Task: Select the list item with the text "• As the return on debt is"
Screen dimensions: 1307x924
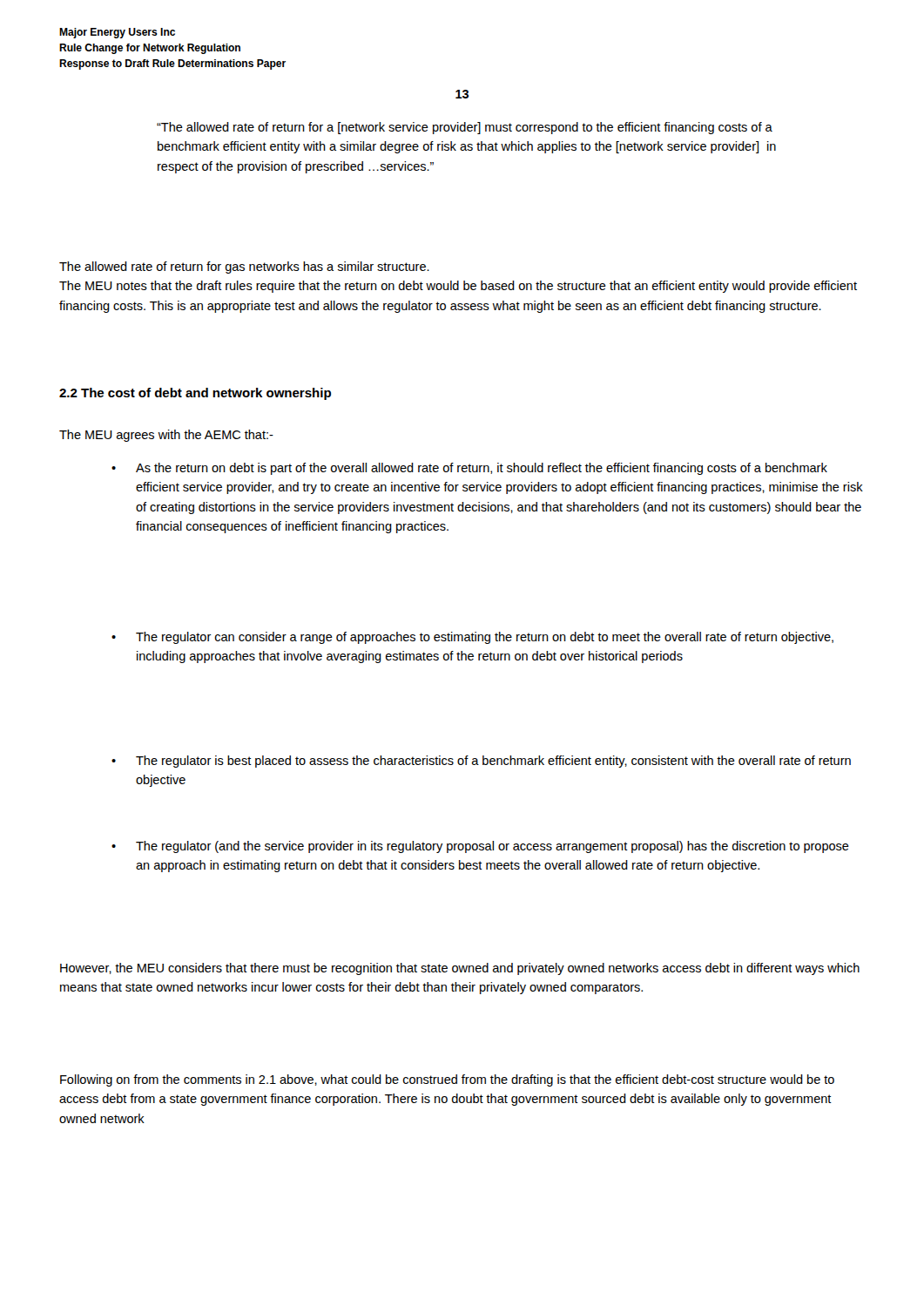Action: pyautogui.click(x=462, y=498)
